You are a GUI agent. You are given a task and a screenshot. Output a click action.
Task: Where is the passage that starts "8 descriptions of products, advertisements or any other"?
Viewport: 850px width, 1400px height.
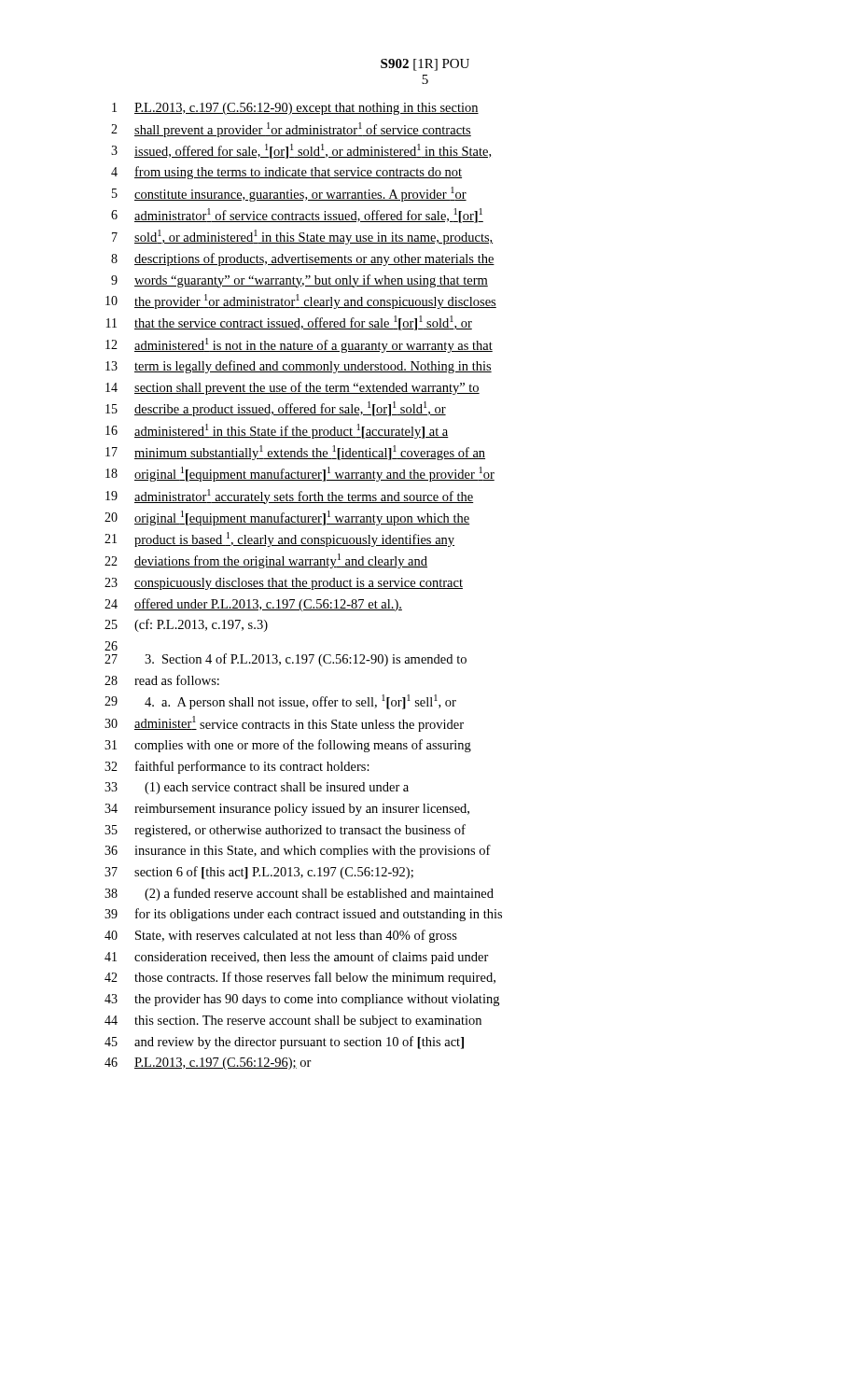(425, 259)
